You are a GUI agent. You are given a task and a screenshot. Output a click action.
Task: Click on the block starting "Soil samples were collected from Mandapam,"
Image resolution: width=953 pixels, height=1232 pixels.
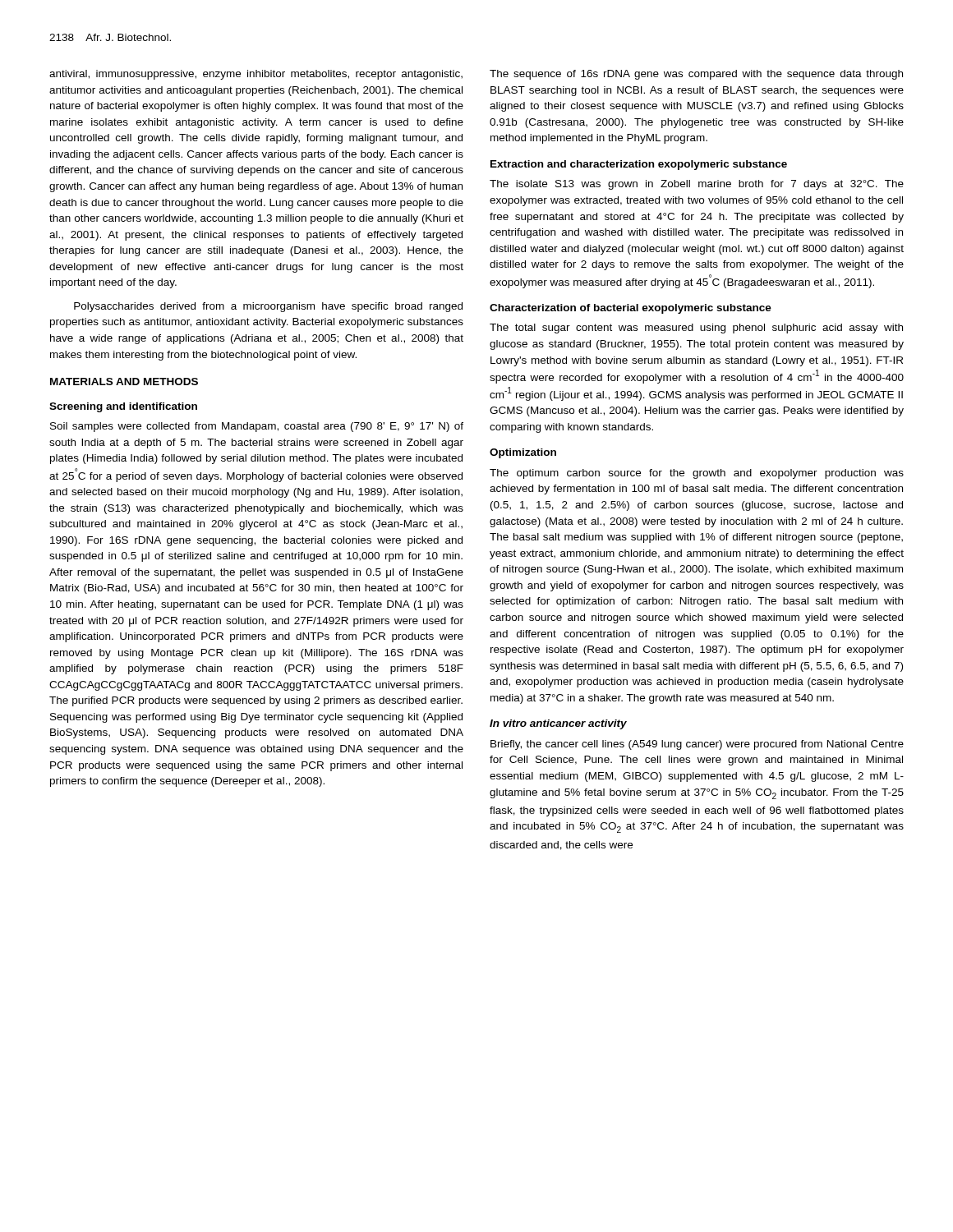coord(256,604)
